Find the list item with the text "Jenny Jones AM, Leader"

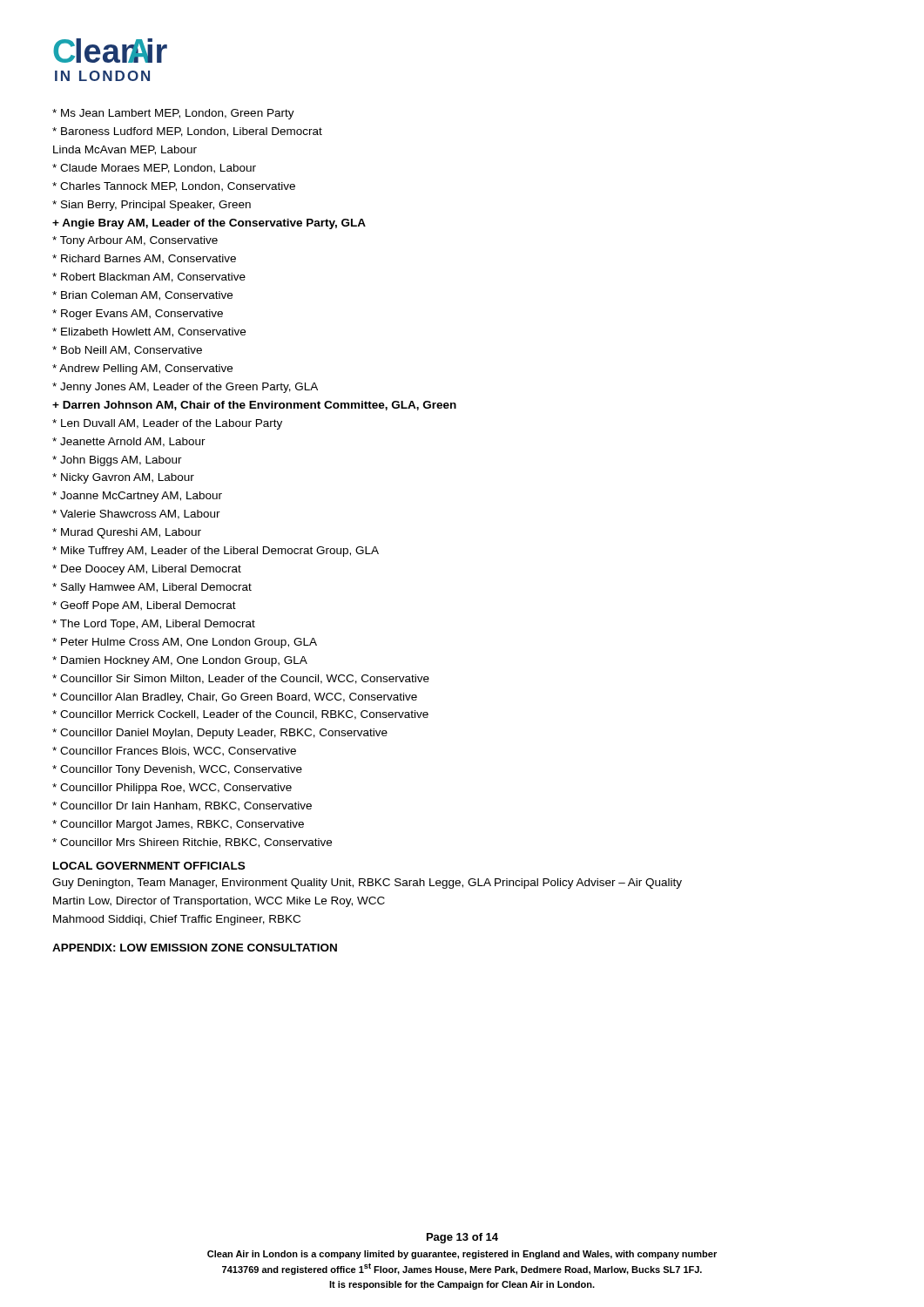pyautogui.click(x=185, y=386)
